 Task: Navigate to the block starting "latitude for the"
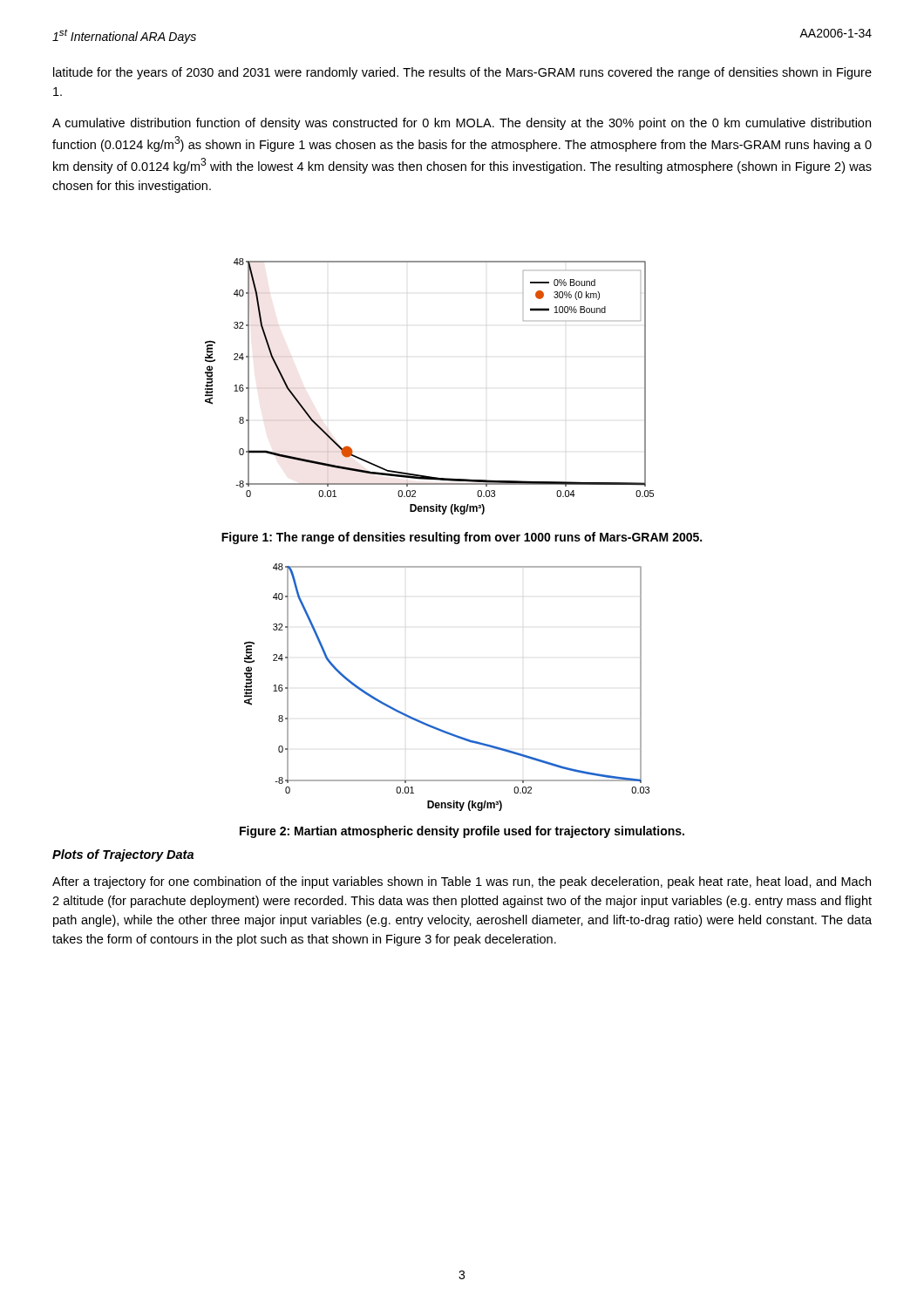(x=462, y=82)
